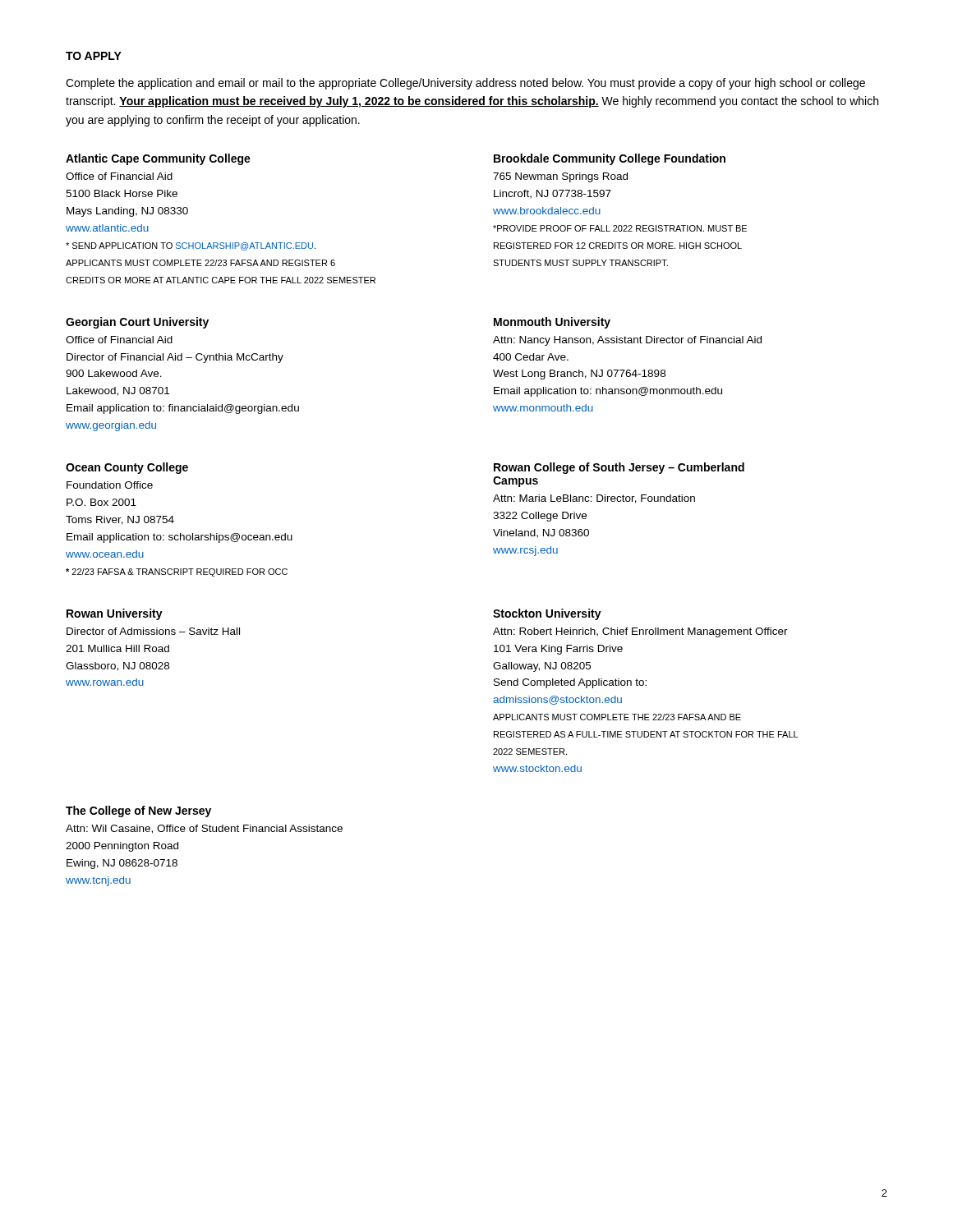
Task: Find the text block that reads "Ocean County College Foundation Office"
Action: point(127,468)
